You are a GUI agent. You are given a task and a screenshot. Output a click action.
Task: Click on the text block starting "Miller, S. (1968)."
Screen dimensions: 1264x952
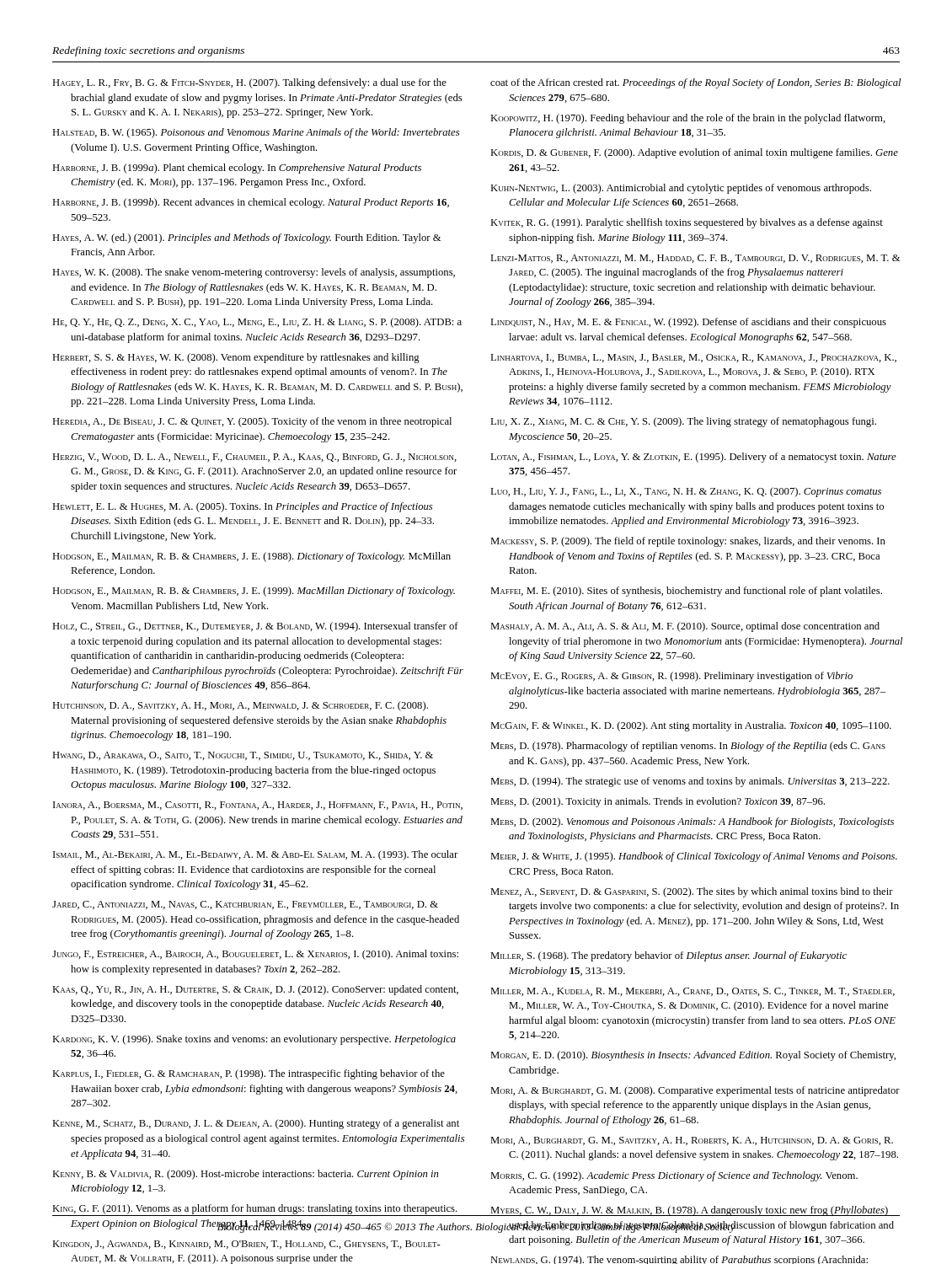[669, 963]
